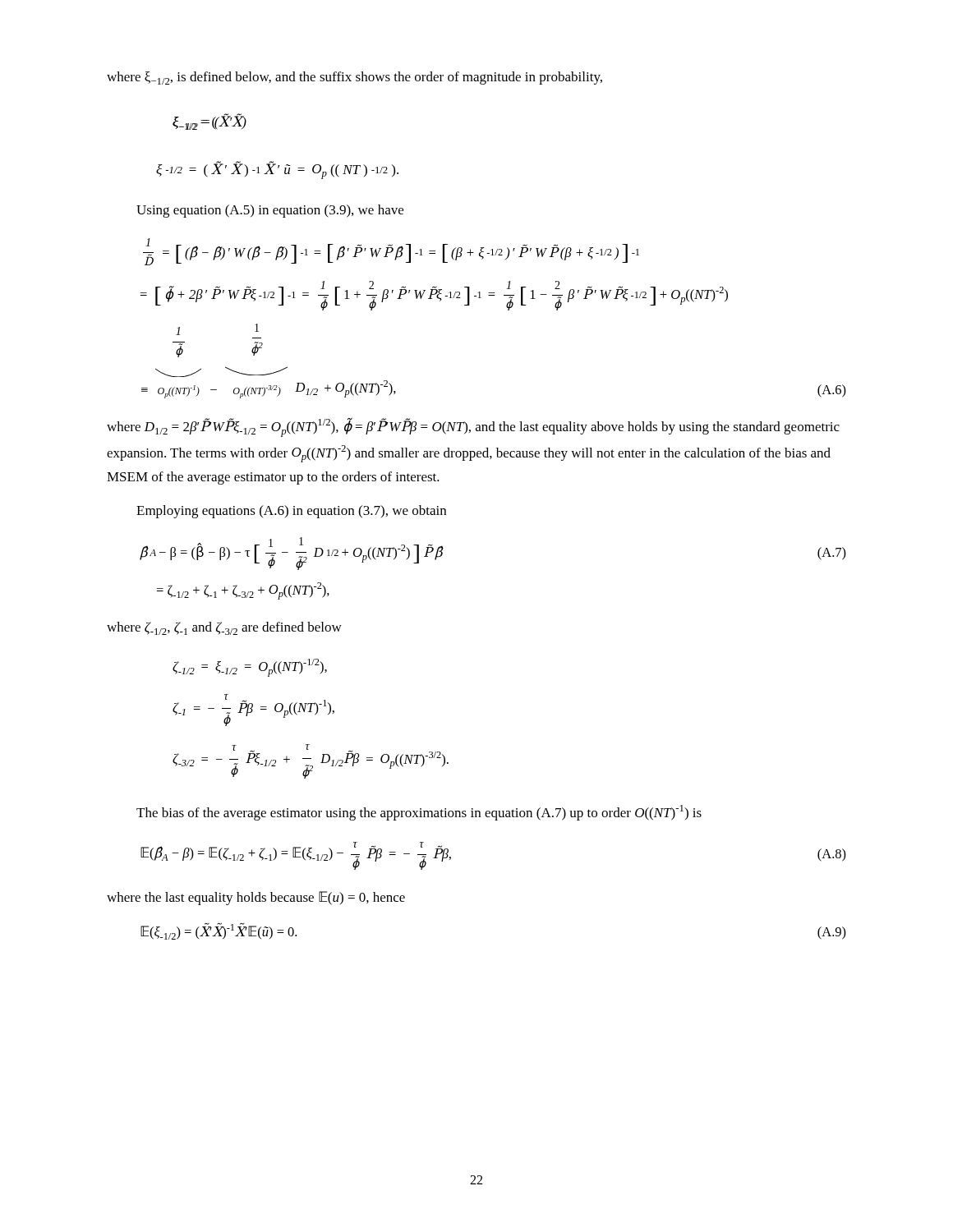Viewport: 953px width, 1232px height.
Task: Select the element starting "β̂A − β"
Action: 301,552
